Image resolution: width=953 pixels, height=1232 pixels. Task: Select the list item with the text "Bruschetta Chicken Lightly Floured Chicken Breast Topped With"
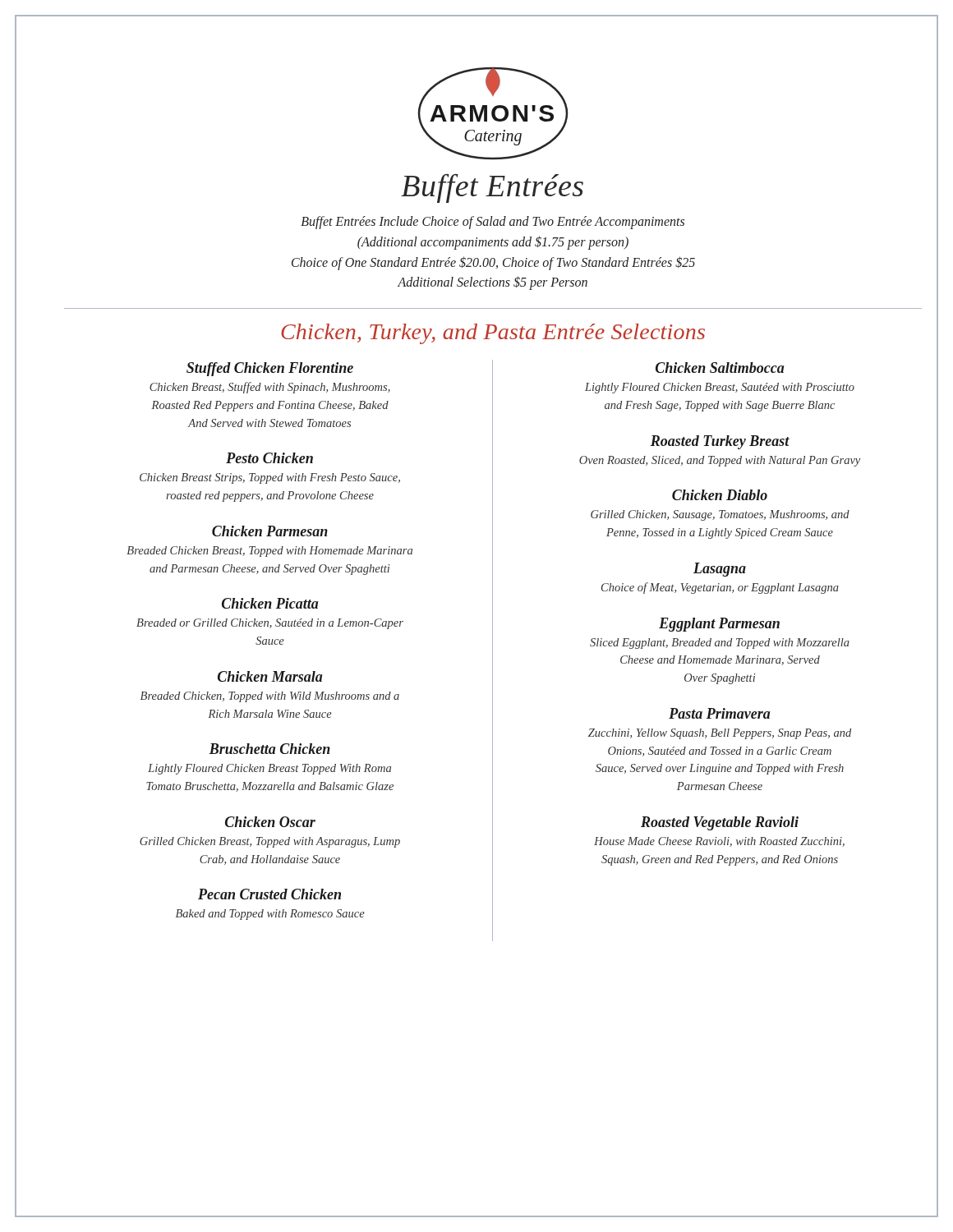270,769
